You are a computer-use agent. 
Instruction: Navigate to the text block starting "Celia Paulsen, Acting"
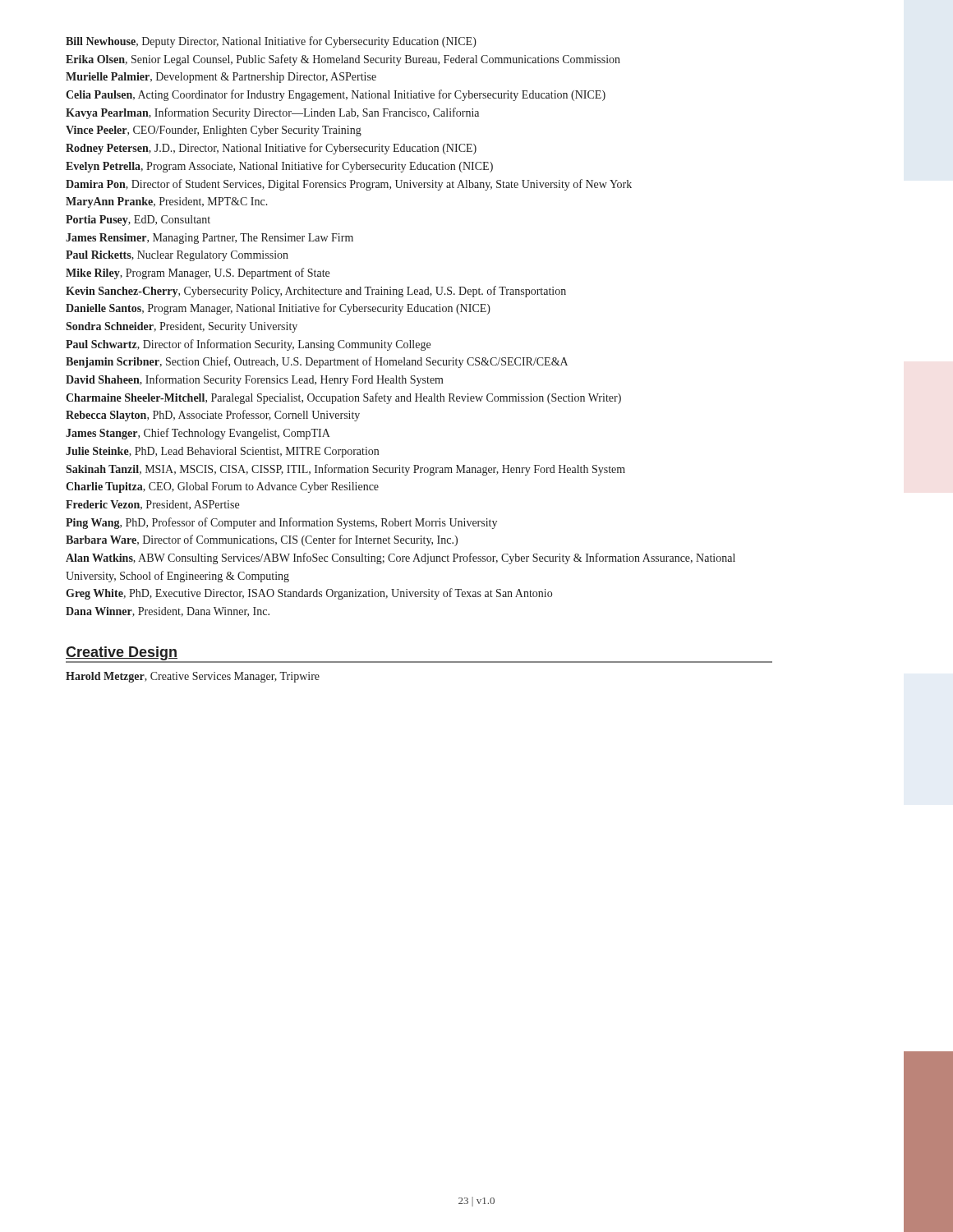pos(336,95)
